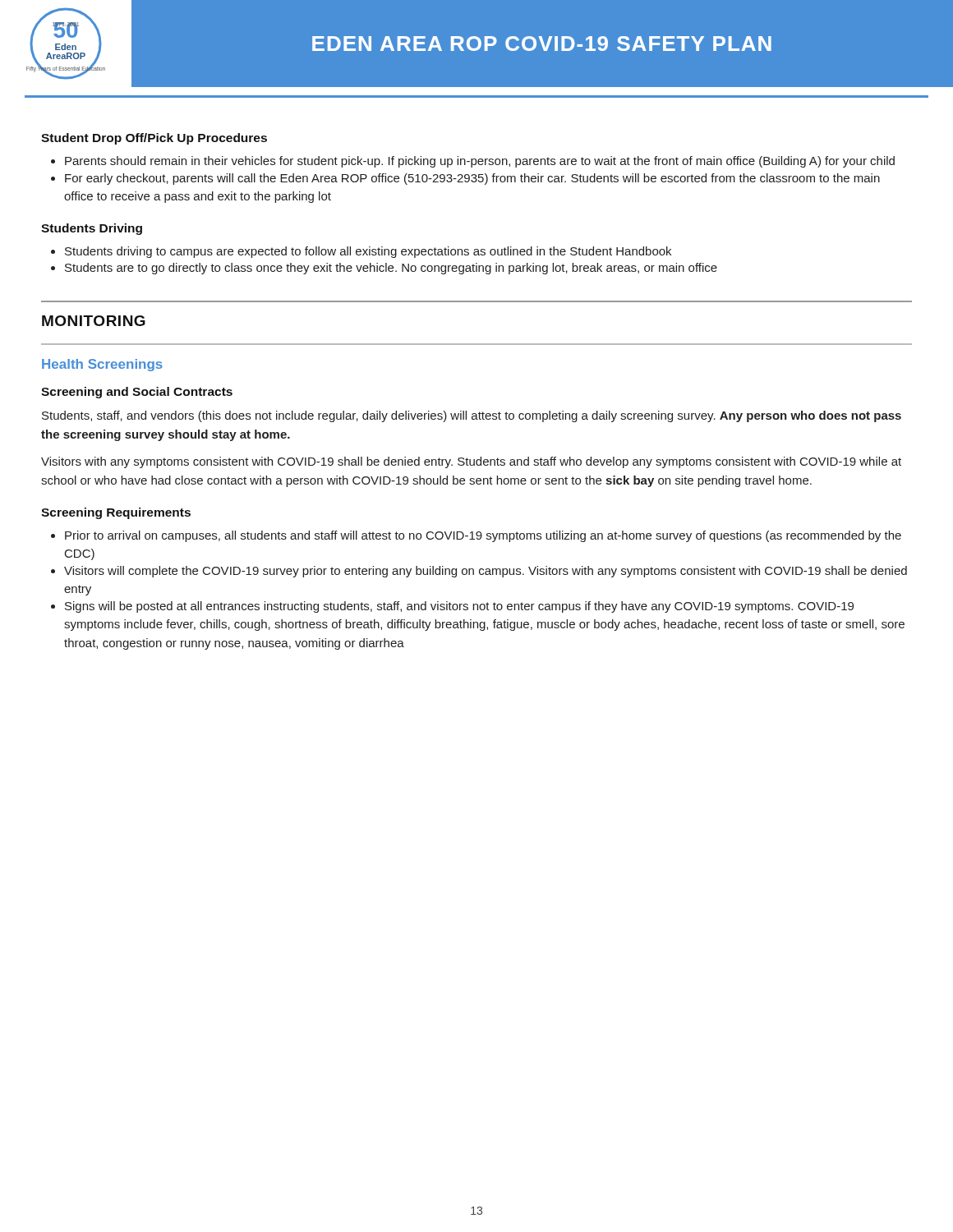Select the block starting "Parents should remain in their"
Image resolution: width=953 pixels, height=1232 pixels.
pyautogui.click(x=476, y=161)
